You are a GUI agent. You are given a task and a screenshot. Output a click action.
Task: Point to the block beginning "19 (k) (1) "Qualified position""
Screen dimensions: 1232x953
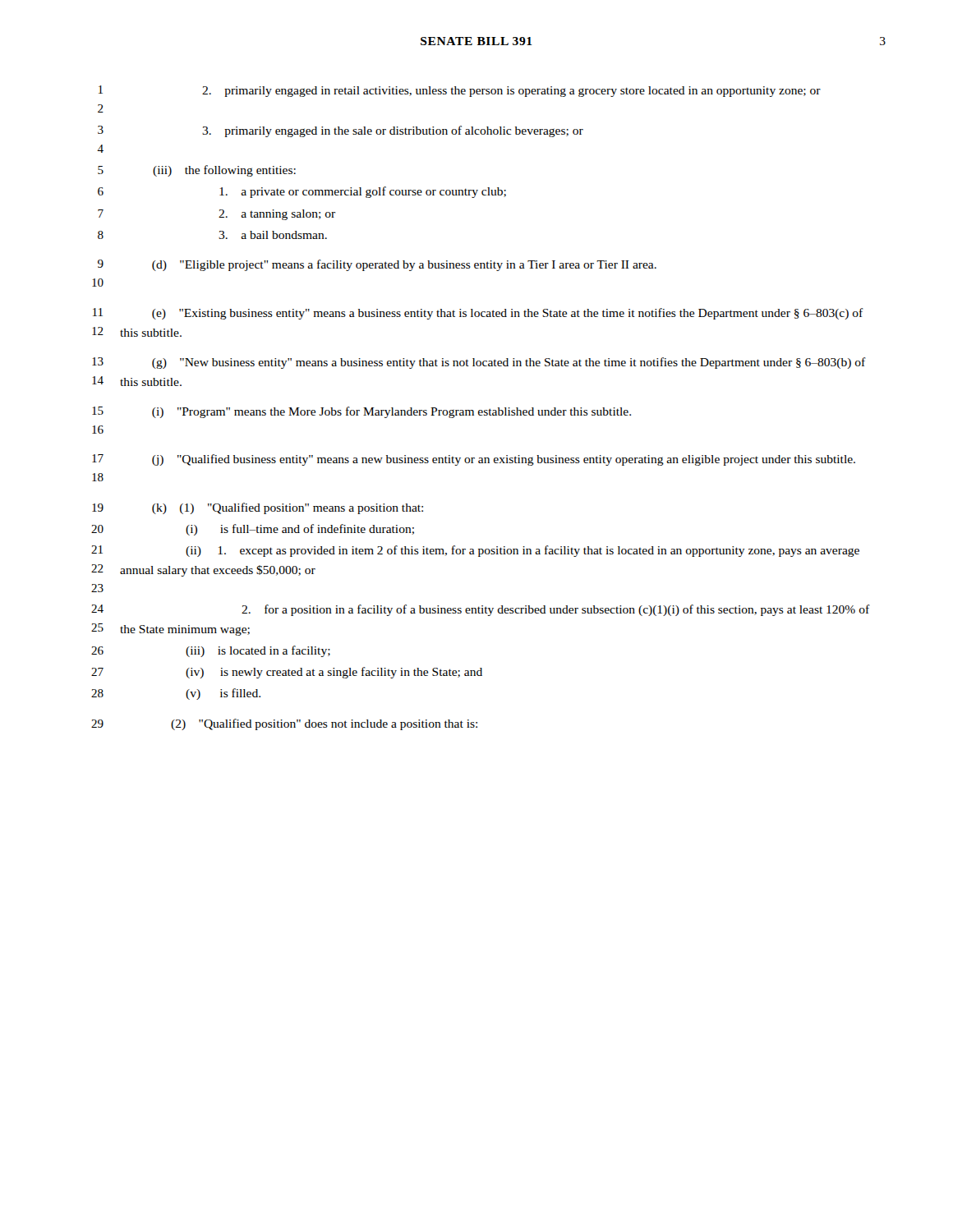click(258, 508)
